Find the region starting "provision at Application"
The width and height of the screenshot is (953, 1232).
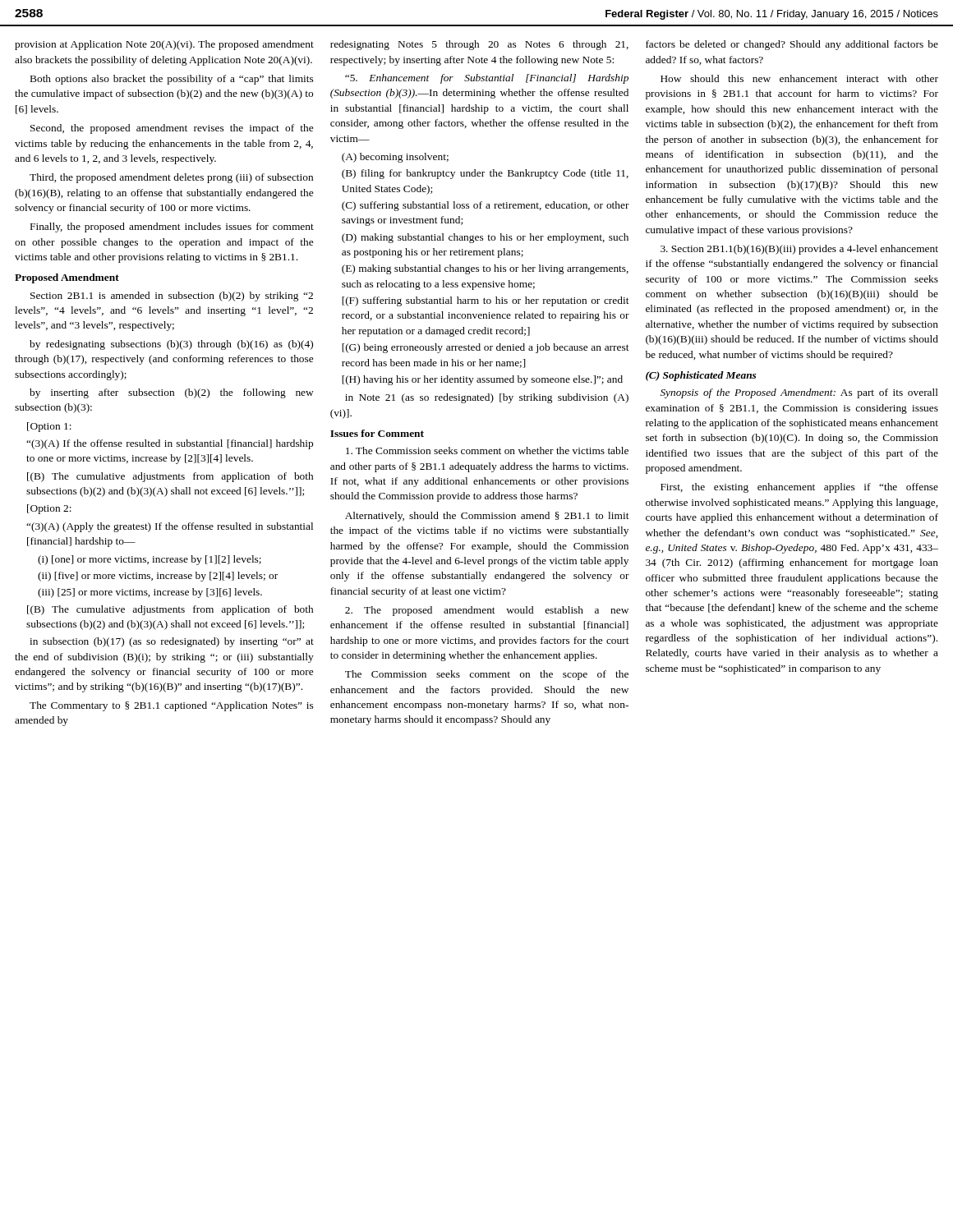(164, 52)
